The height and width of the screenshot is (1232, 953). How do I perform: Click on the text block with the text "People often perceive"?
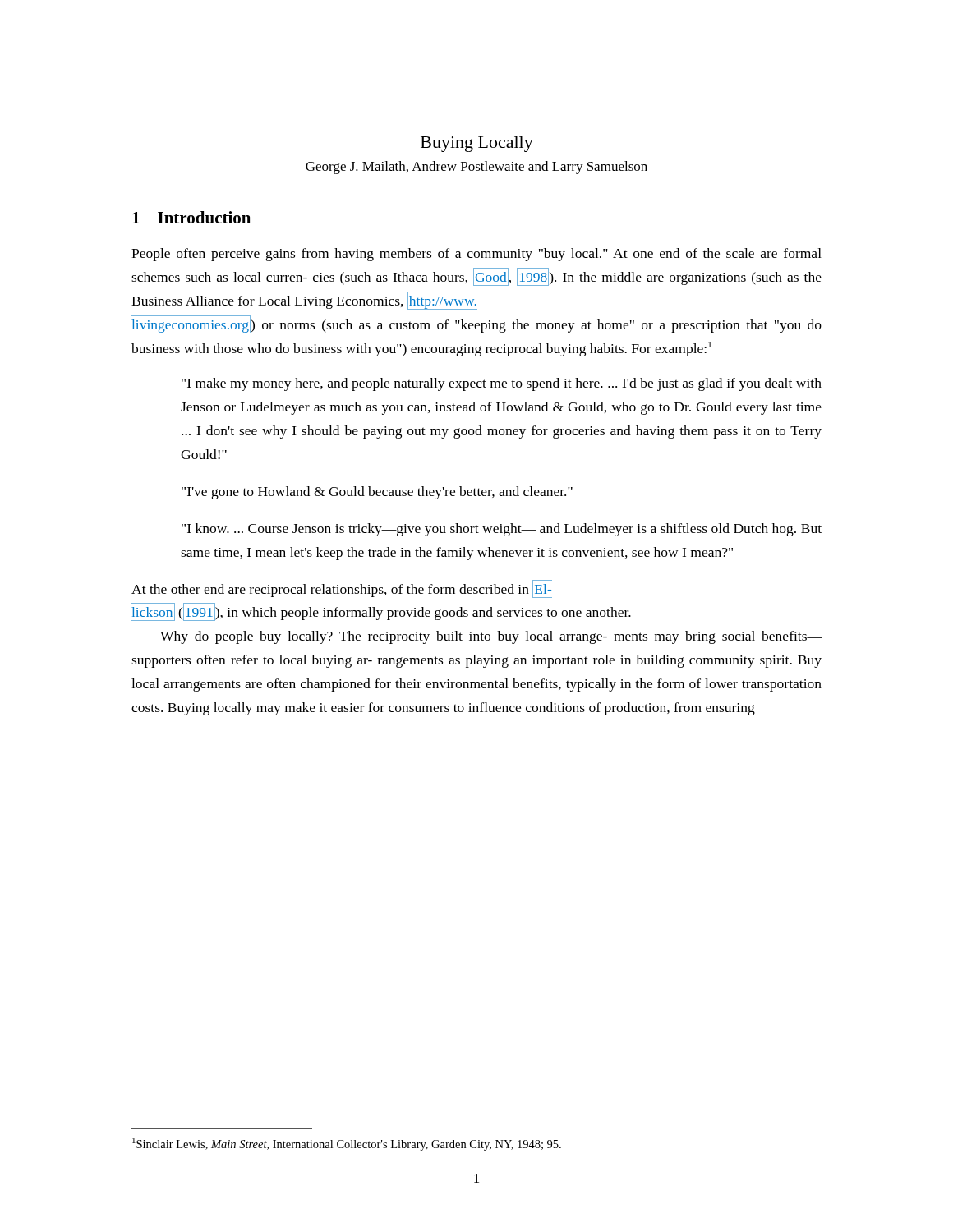476,300
